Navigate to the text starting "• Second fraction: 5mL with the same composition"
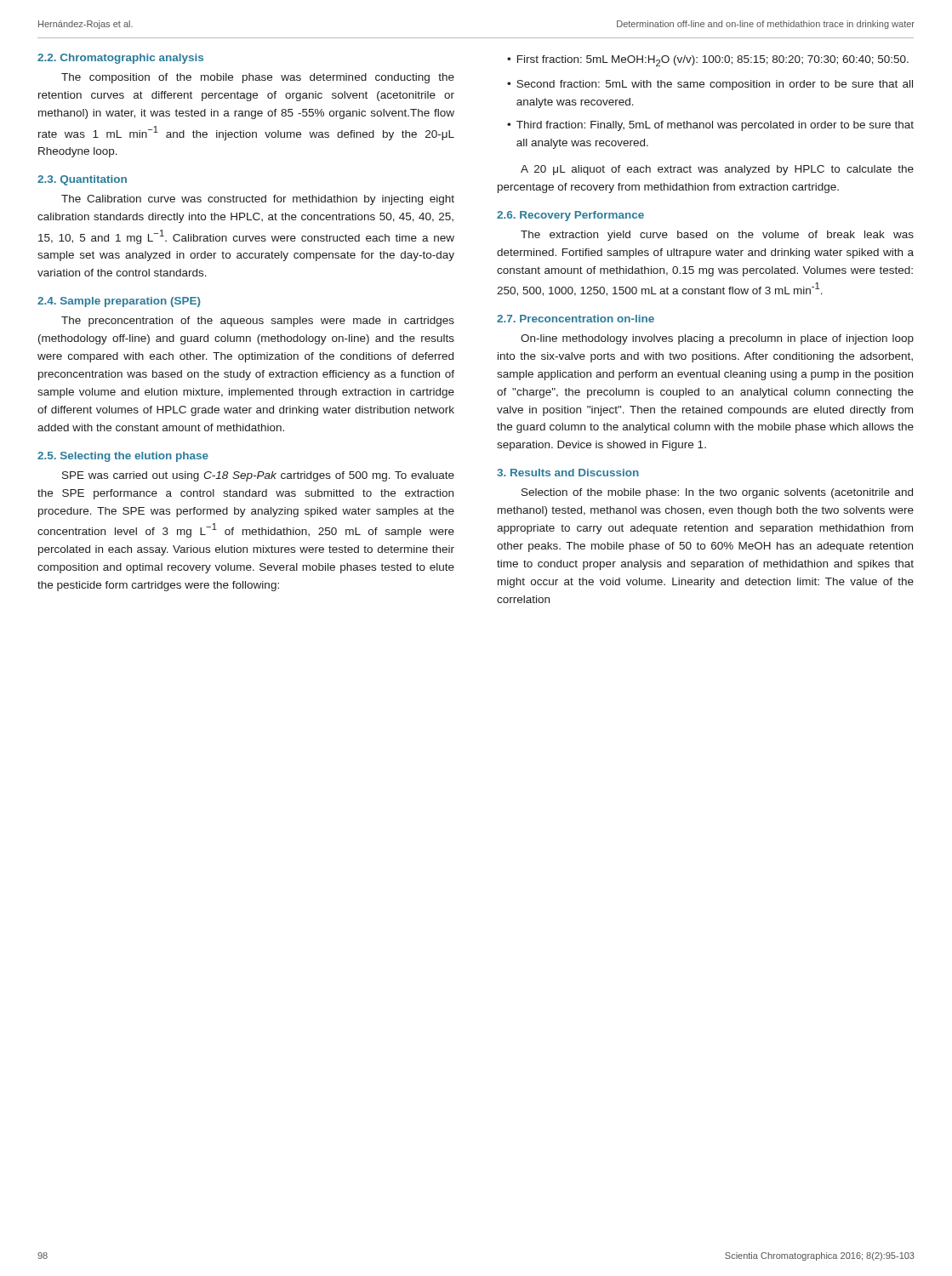Image resolution: width=952 pixels, height=1276 pixels. [710, 94]
